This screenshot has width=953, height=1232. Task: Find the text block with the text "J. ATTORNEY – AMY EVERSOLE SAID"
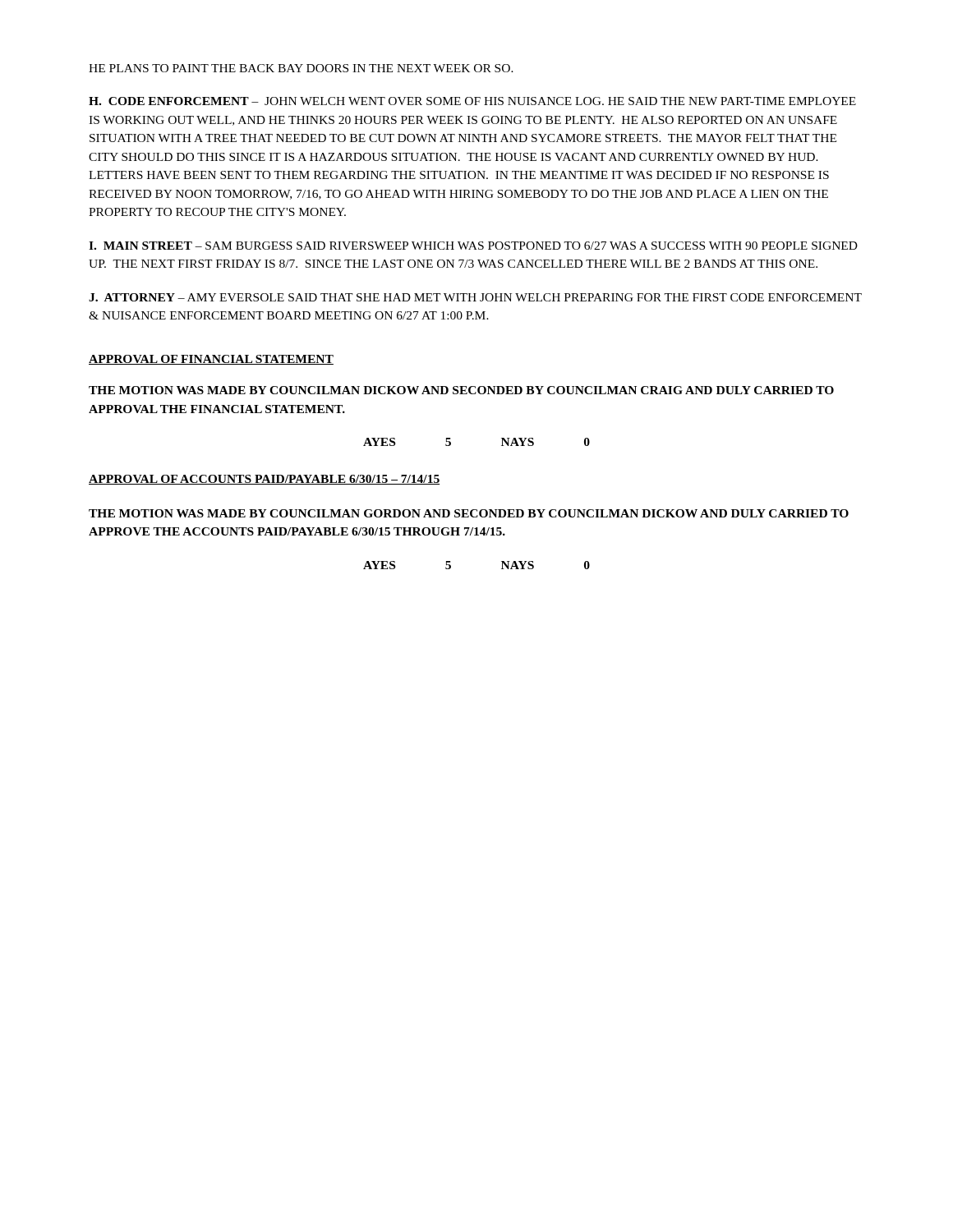[x=475, y=306]
